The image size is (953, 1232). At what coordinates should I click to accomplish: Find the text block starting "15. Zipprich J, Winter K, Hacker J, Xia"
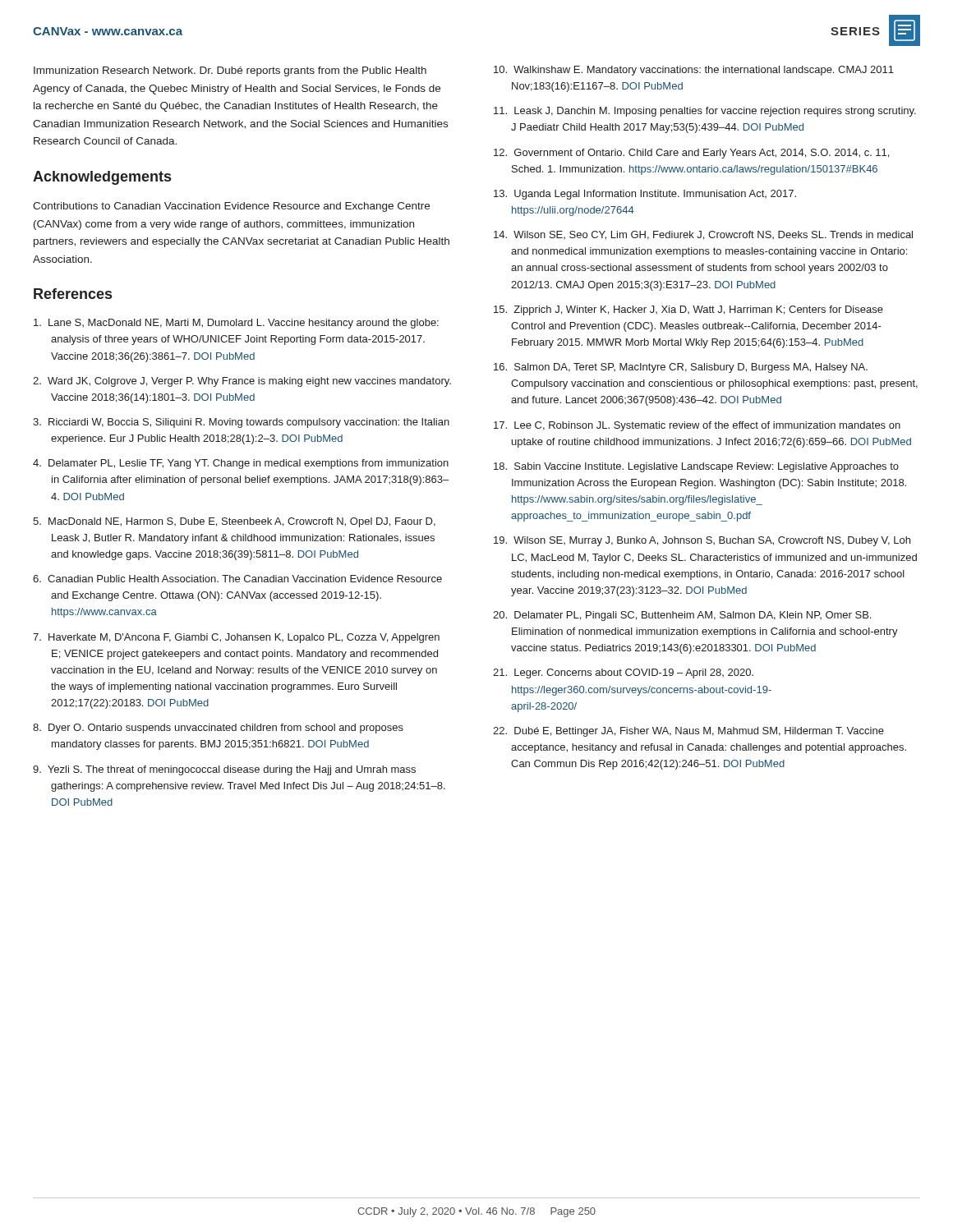pos(688,325)
